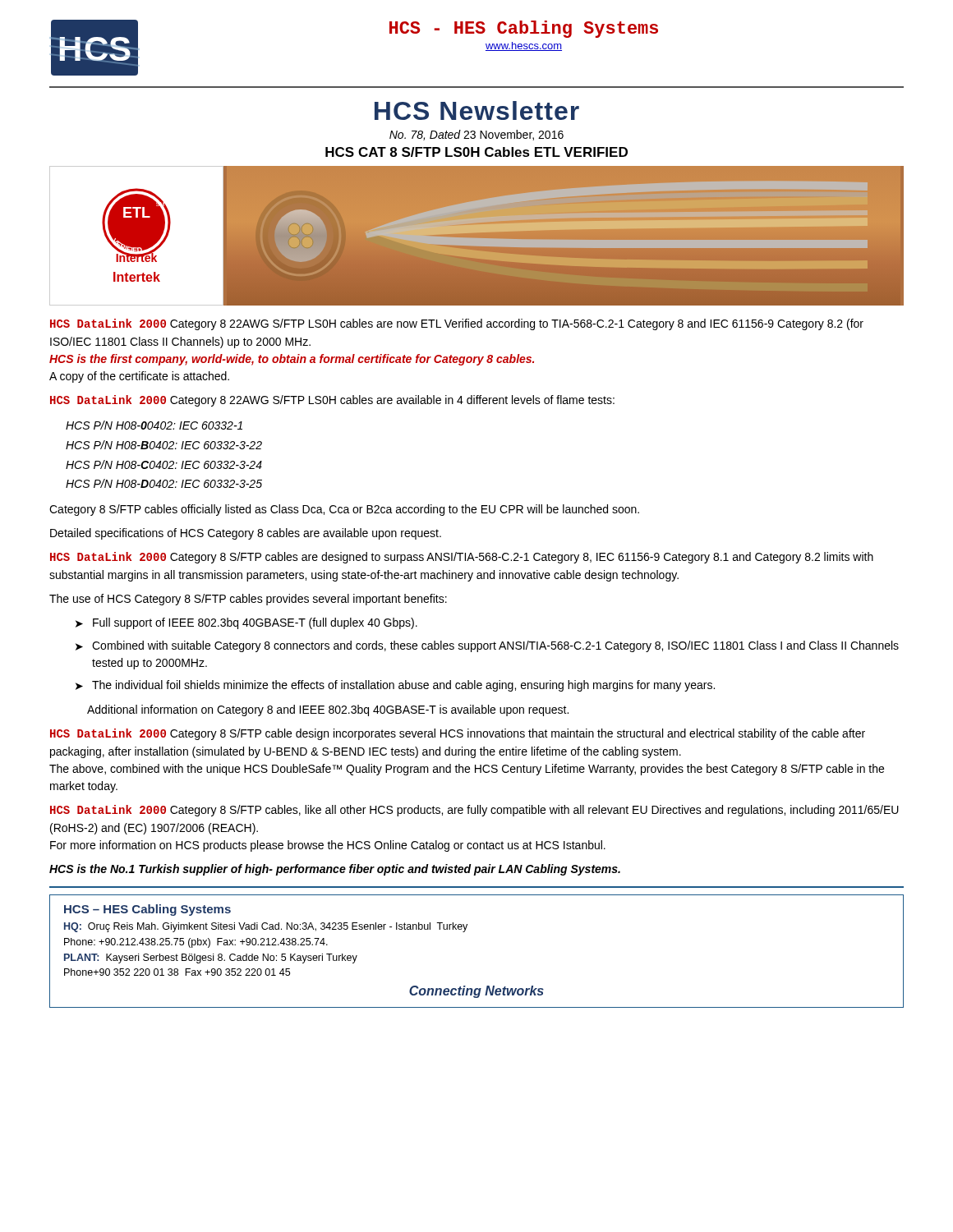Point to "HCS P/N H08-D0402: IEC 60332-3-25"
The height and width of the screenshot is (1232, 953).
click(x=164, y=484)
